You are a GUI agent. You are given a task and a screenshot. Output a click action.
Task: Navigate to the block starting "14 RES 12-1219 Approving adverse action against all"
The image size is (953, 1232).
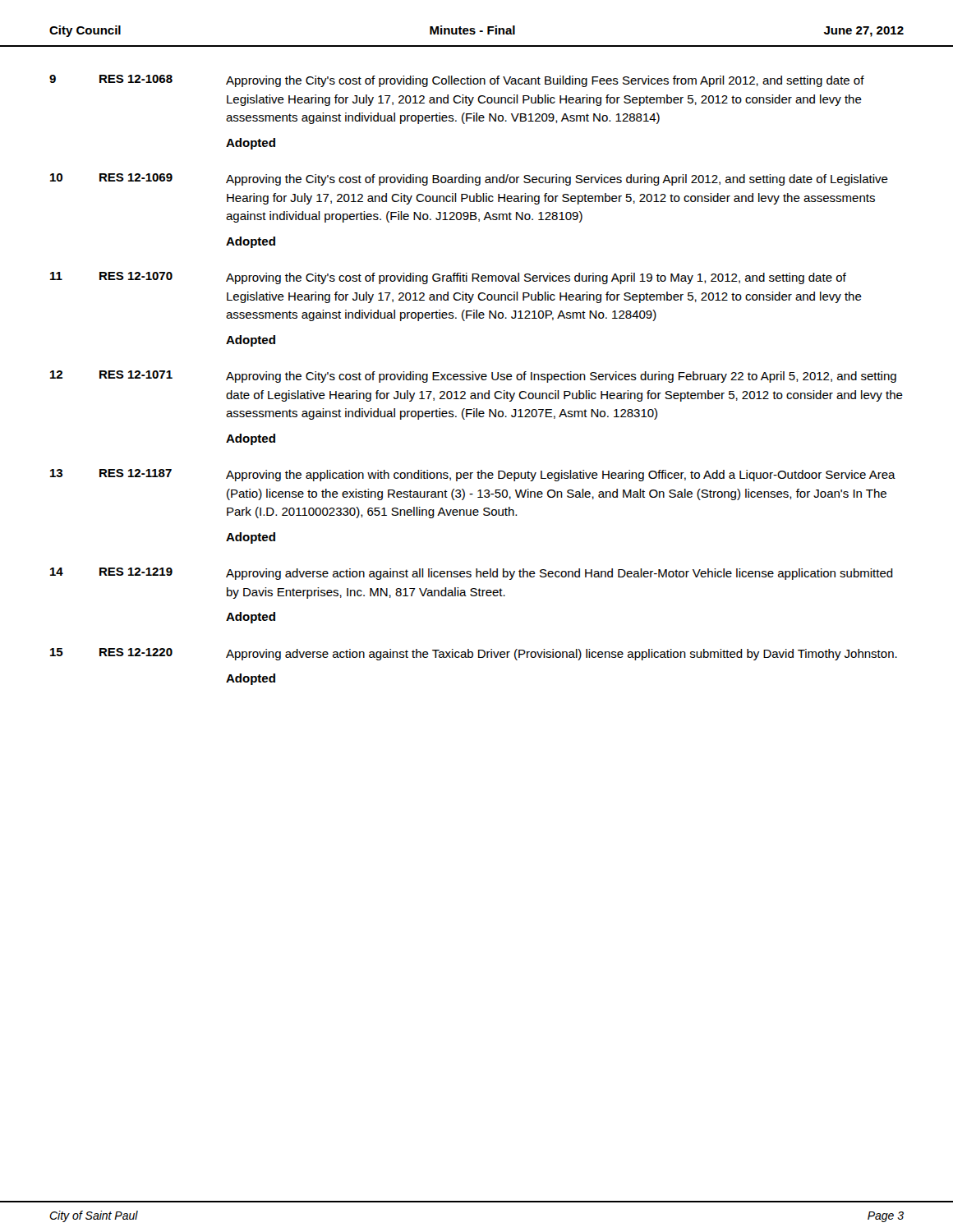click(476, 604)
